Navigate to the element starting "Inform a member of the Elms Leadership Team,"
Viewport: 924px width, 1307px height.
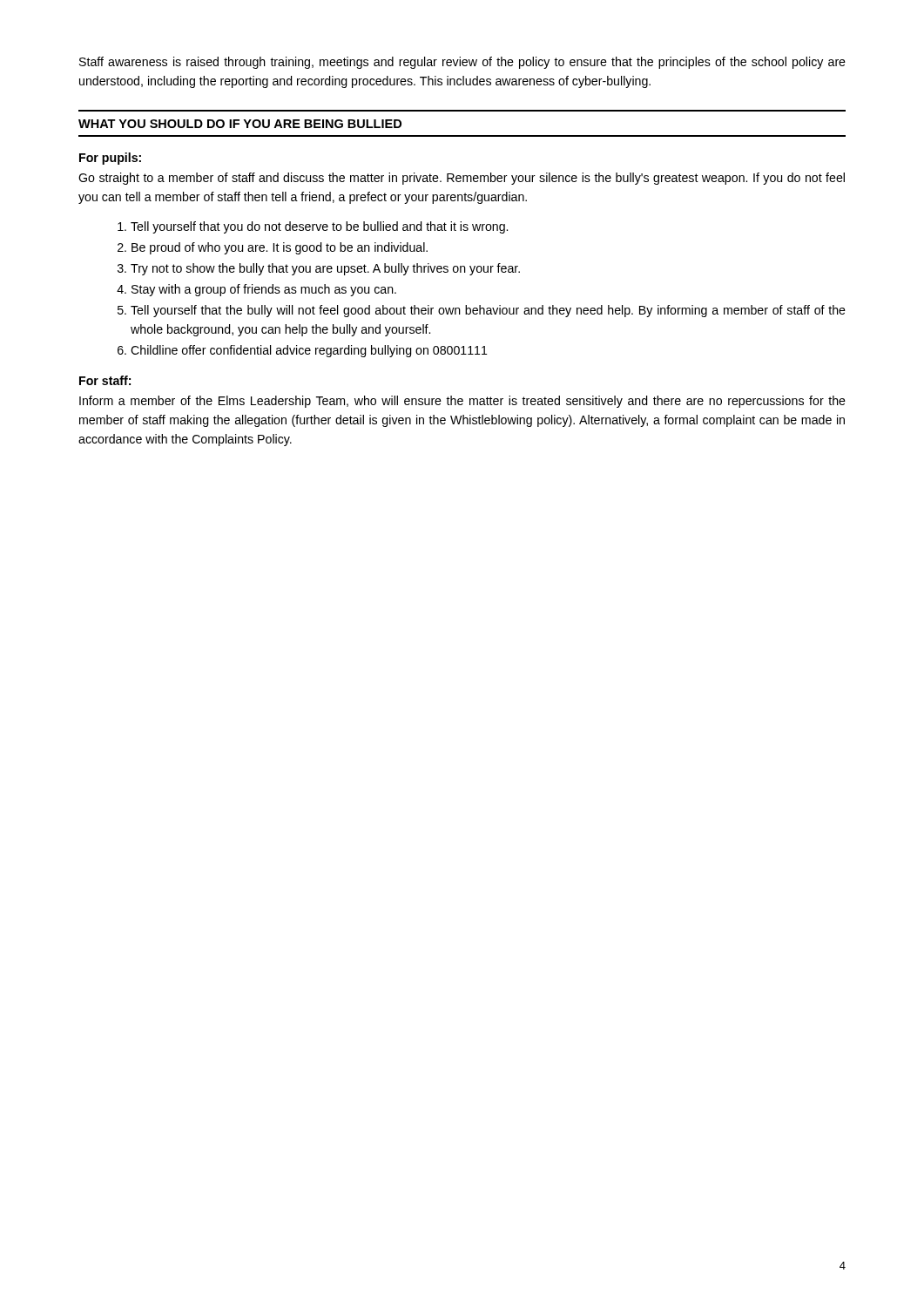(462, 420)
